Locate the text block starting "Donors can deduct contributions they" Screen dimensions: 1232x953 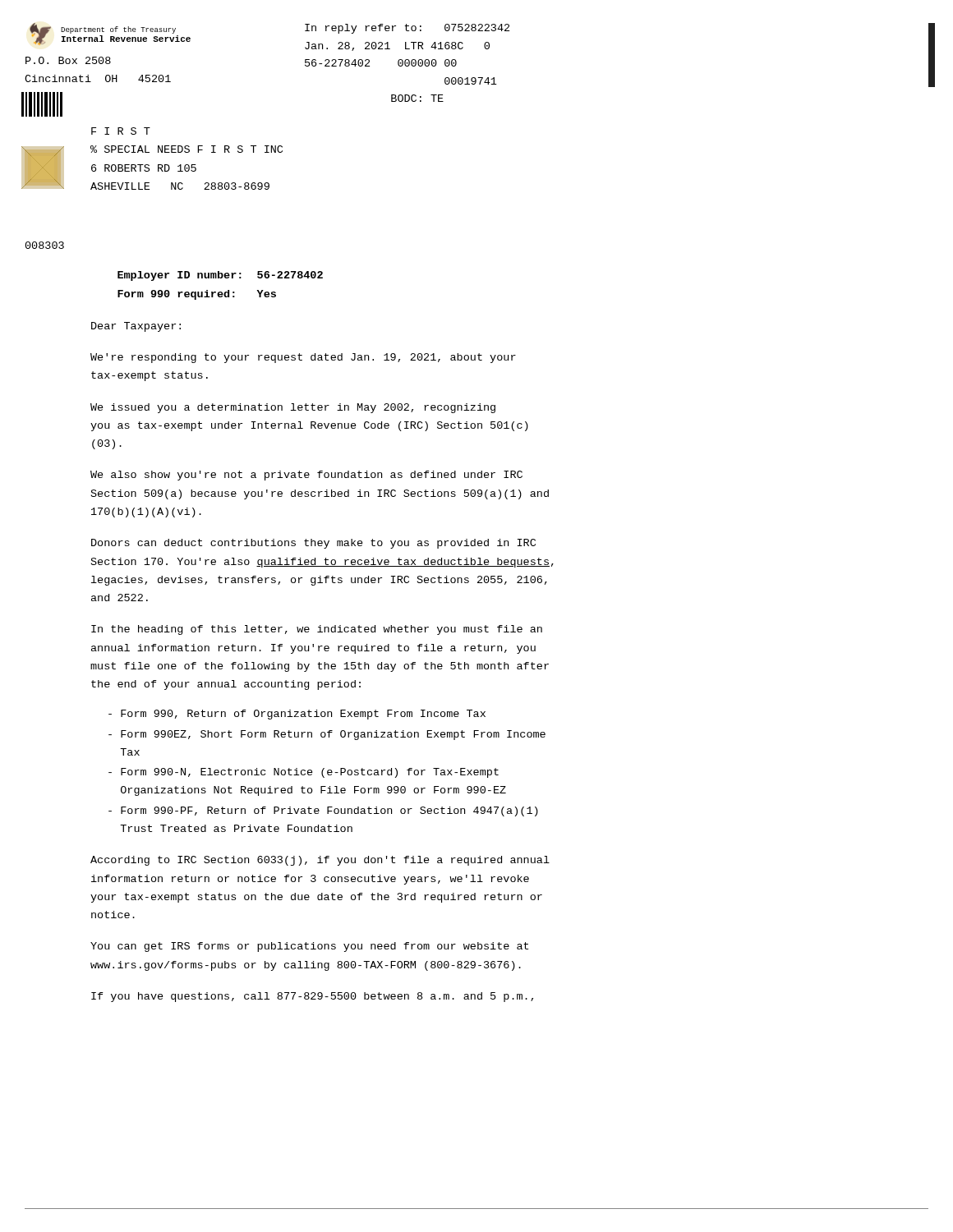[x=323, y=571]
